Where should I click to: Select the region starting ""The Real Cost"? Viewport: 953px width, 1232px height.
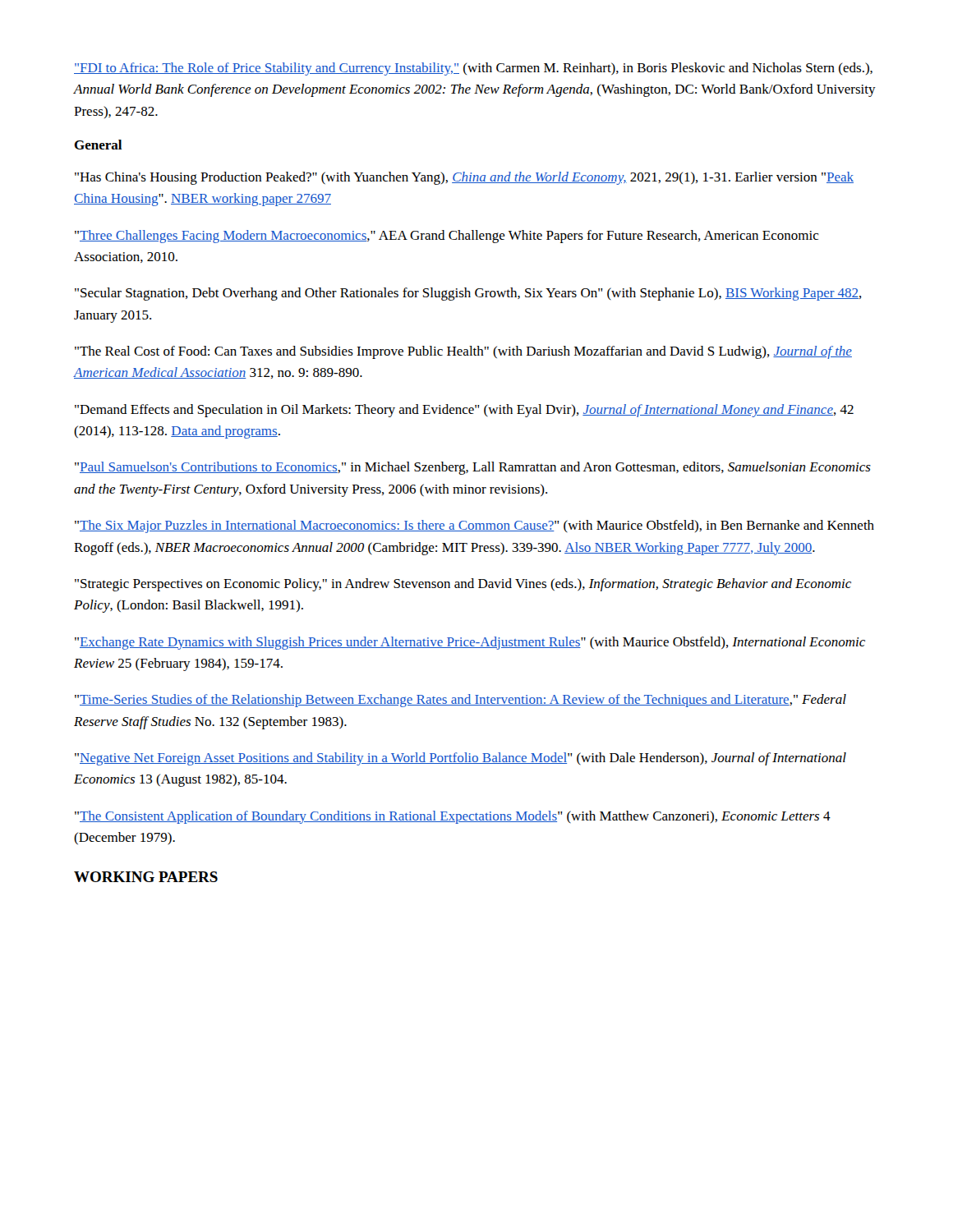click(x=463, y=362)
